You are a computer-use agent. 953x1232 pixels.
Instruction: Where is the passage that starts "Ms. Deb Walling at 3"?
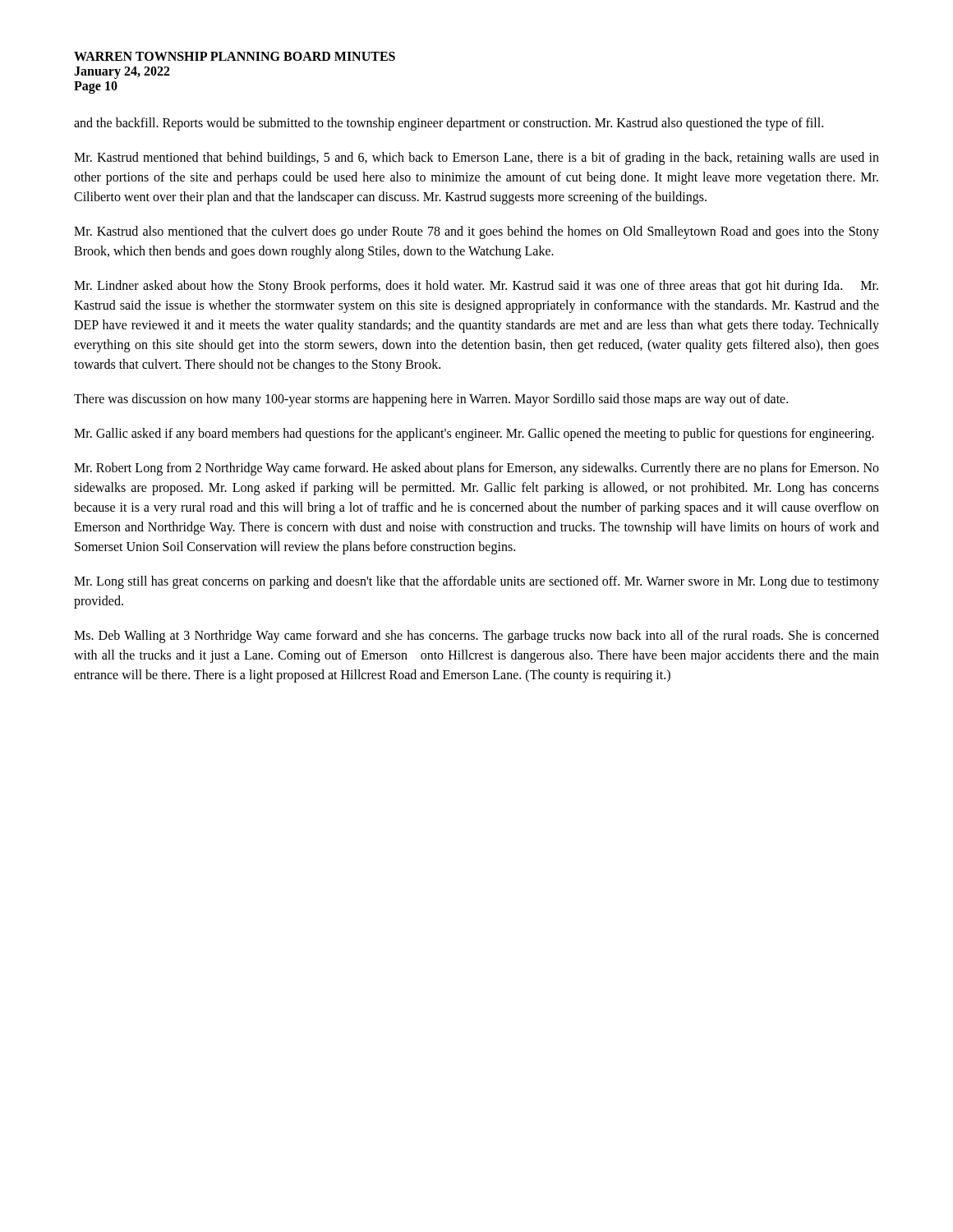click(476, 655)
